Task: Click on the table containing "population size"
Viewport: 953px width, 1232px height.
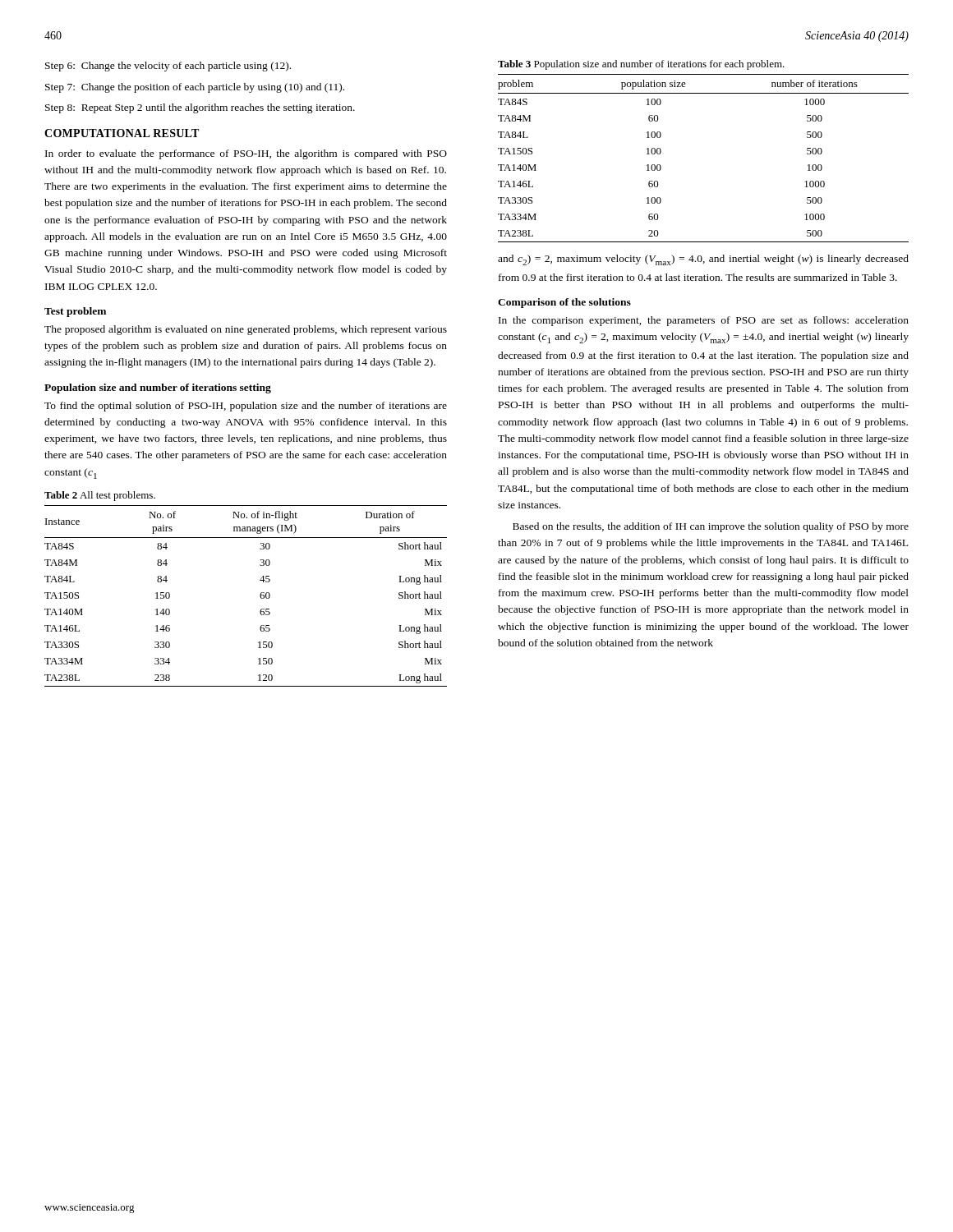Action: pos(703,158)
